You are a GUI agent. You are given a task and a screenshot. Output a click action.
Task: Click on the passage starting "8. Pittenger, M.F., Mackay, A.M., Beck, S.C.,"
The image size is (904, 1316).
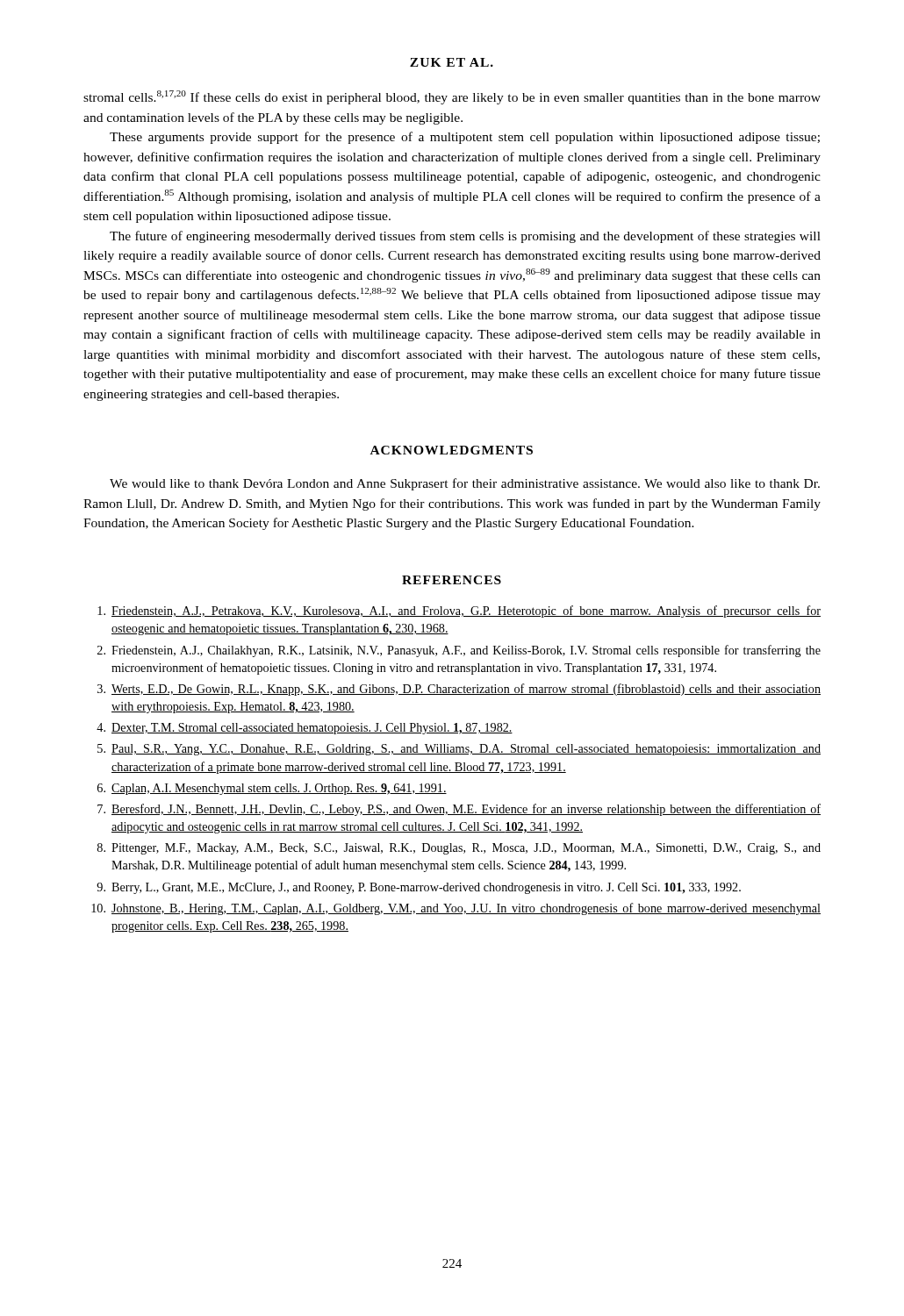click(x=452, y=857)
